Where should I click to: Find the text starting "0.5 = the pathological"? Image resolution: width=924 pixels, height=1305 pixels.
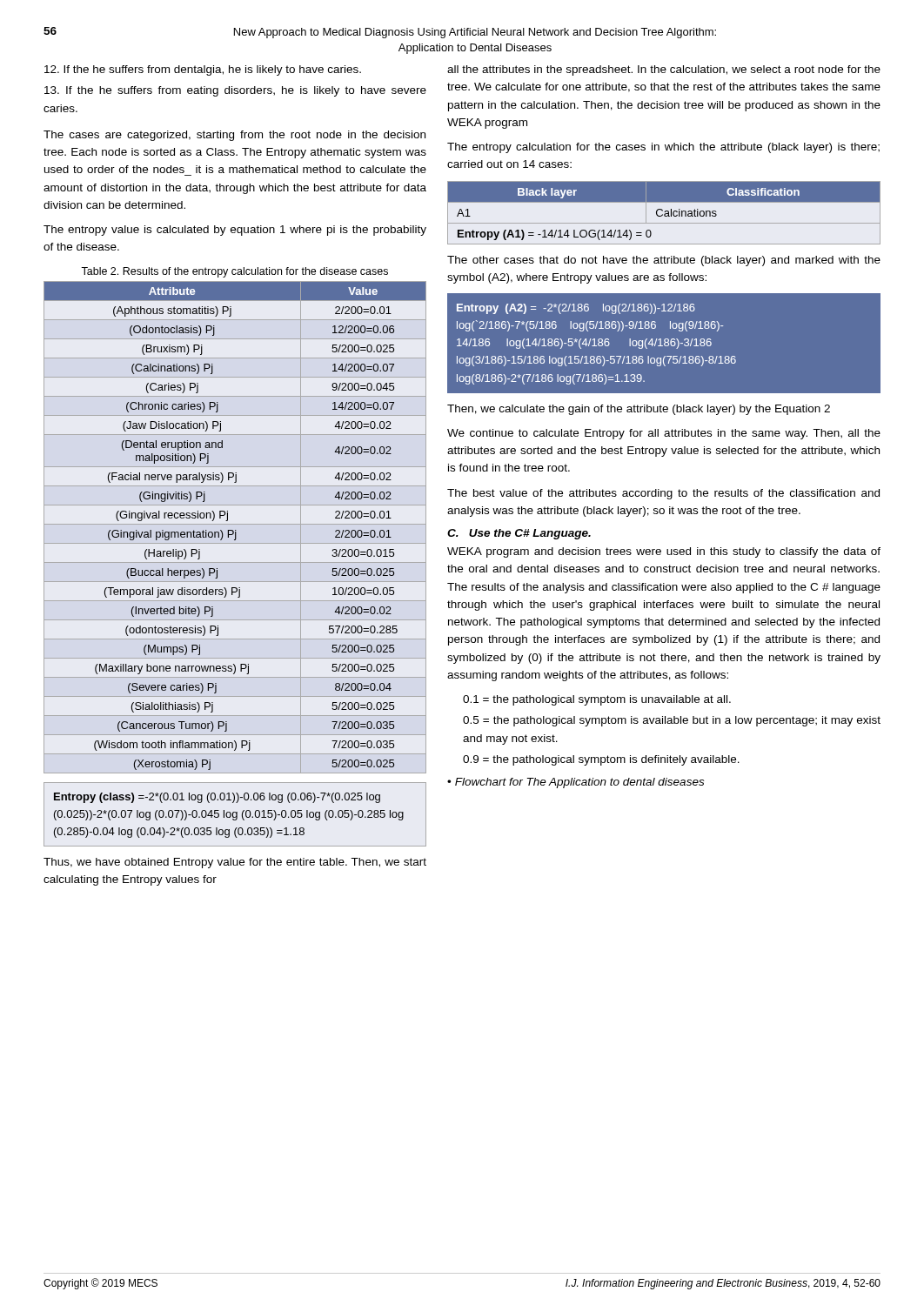click(672, 729)
